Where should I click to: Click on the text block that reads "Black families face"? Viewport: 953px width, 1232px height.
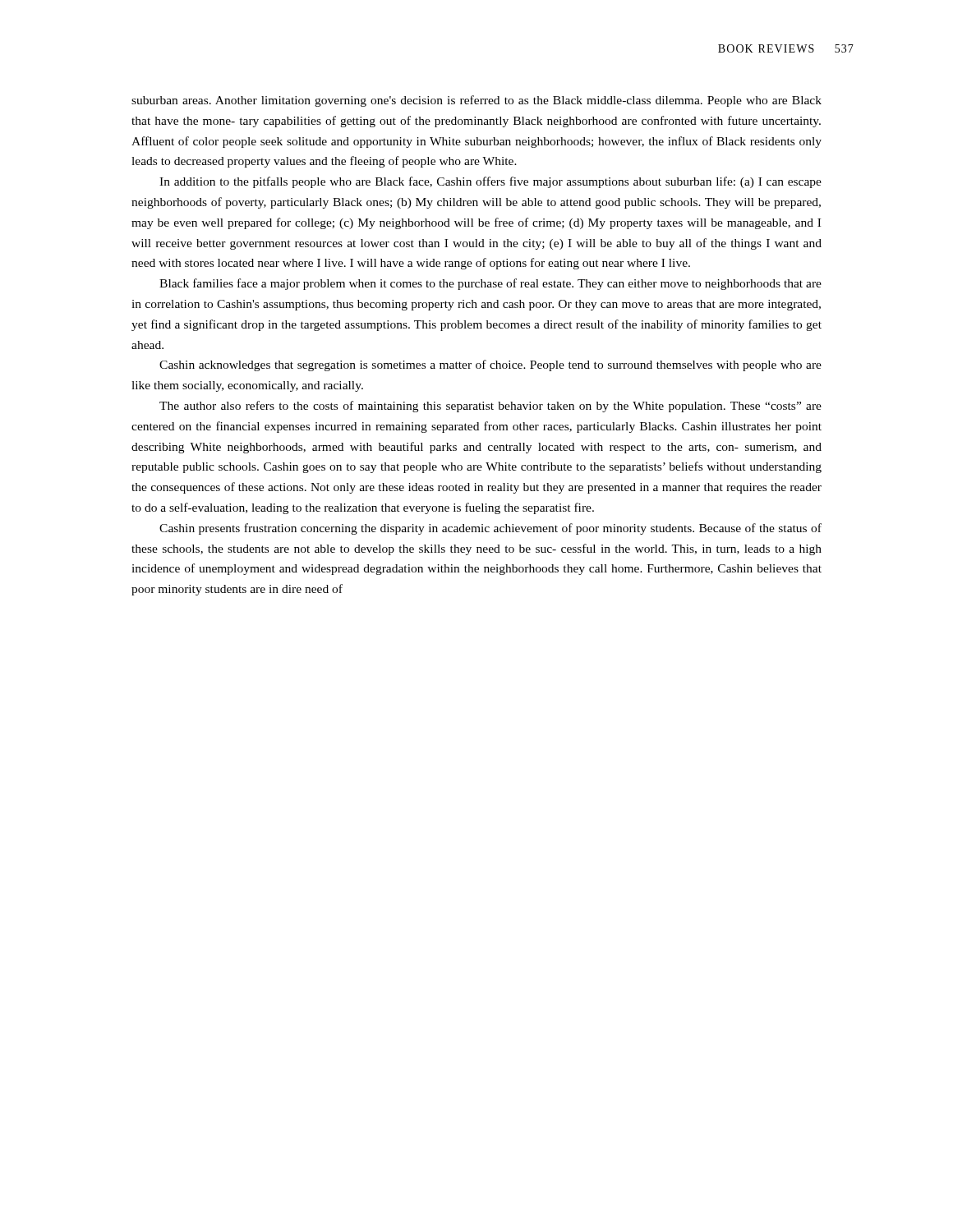tap(476, 314)
